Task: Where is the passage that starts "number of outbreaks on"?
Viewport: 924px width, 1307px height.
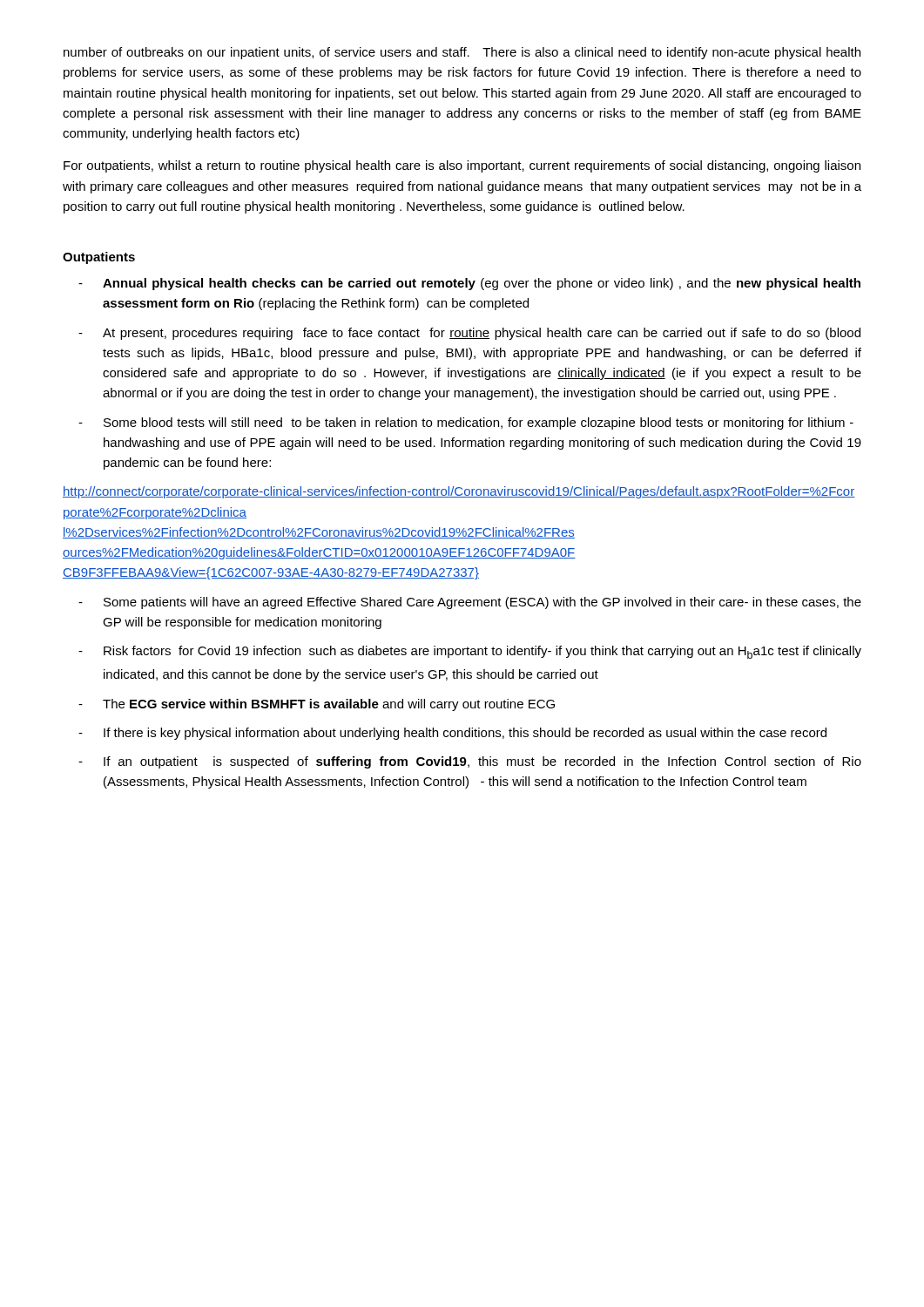Action: 462,92
